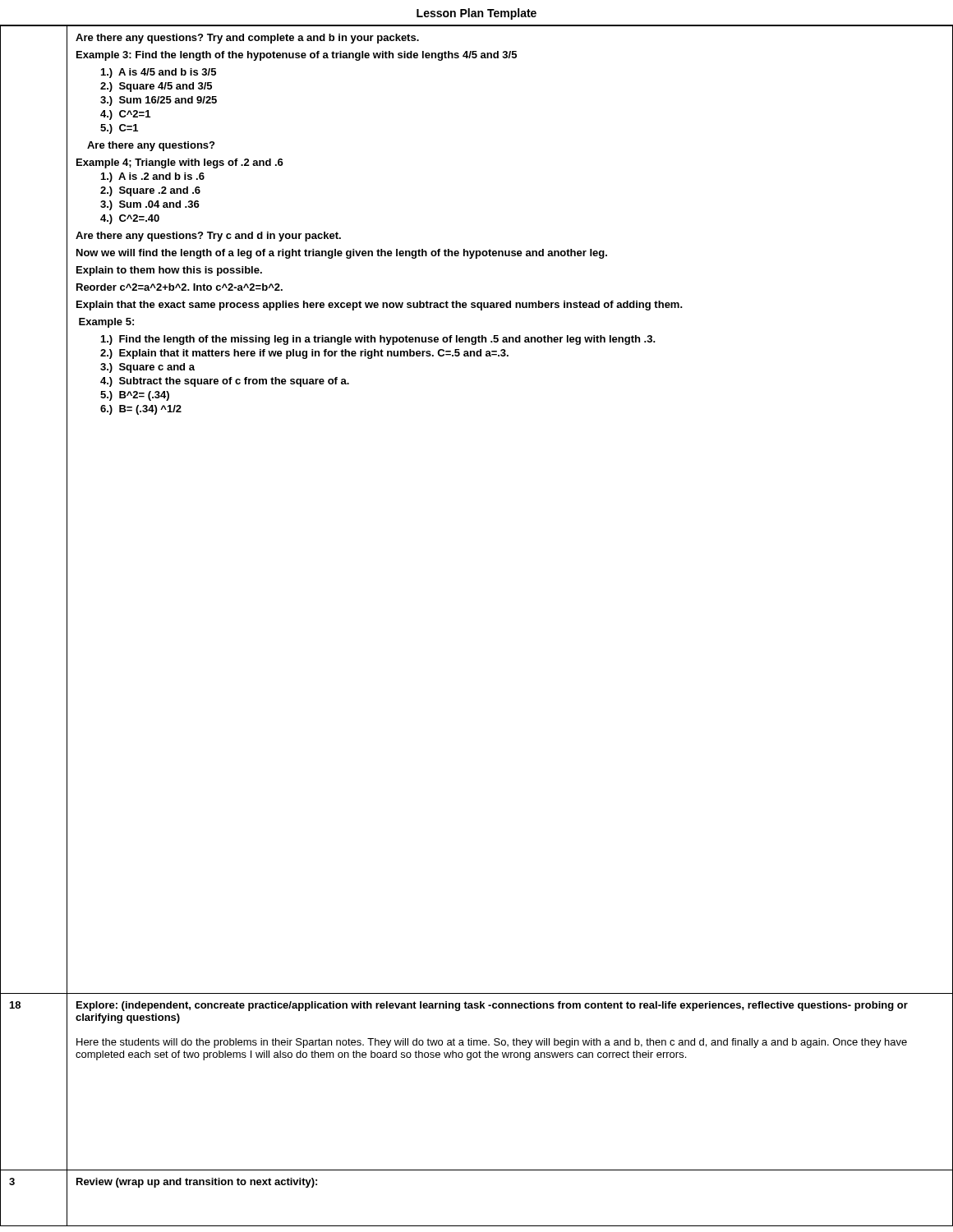
Task: Find the region starting "Example 4; Triangle with legs"
Action: [x=179, y=162]
